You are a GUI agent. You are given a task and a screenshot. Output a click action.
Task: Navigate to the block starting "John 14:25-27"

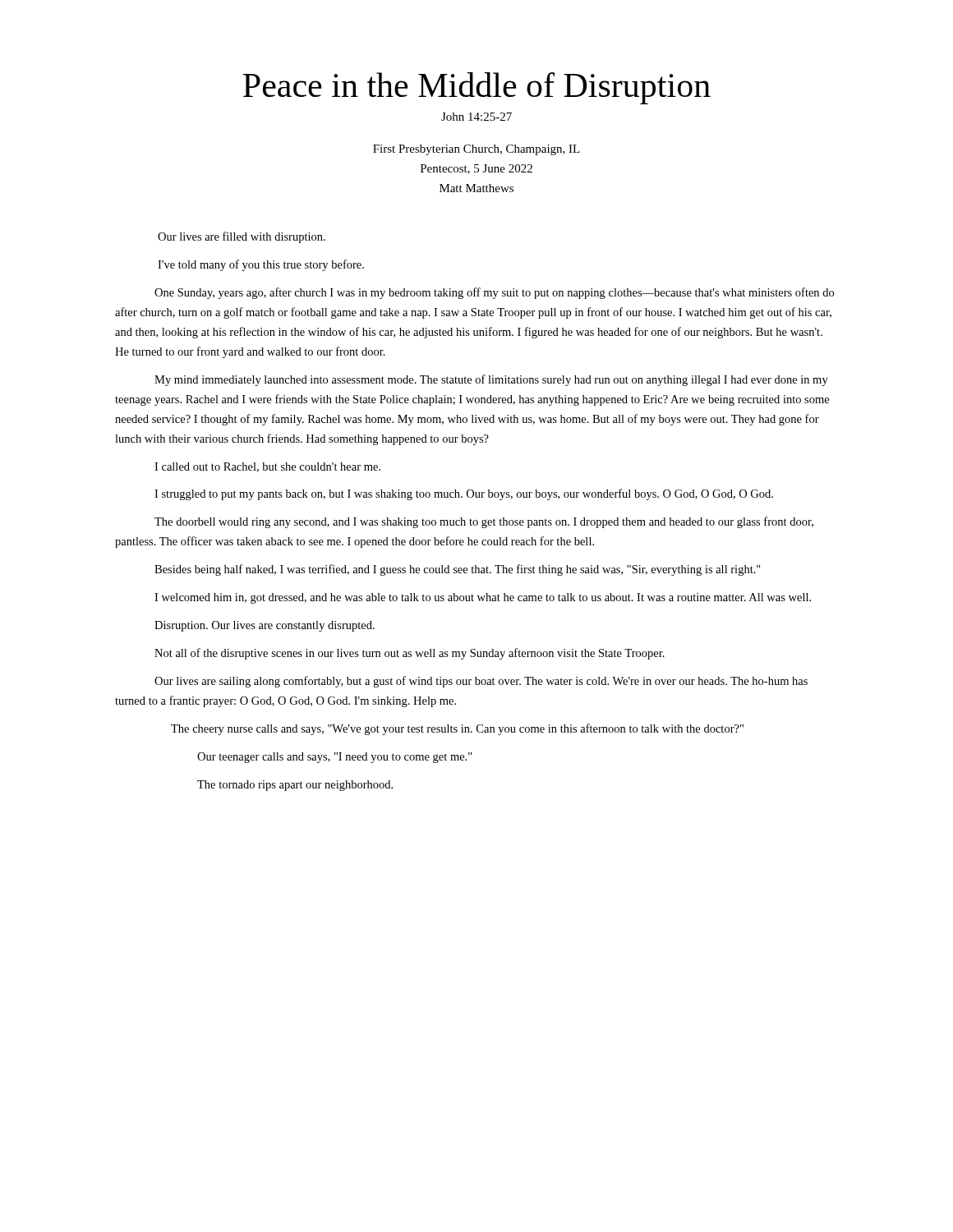coord(476,117)
